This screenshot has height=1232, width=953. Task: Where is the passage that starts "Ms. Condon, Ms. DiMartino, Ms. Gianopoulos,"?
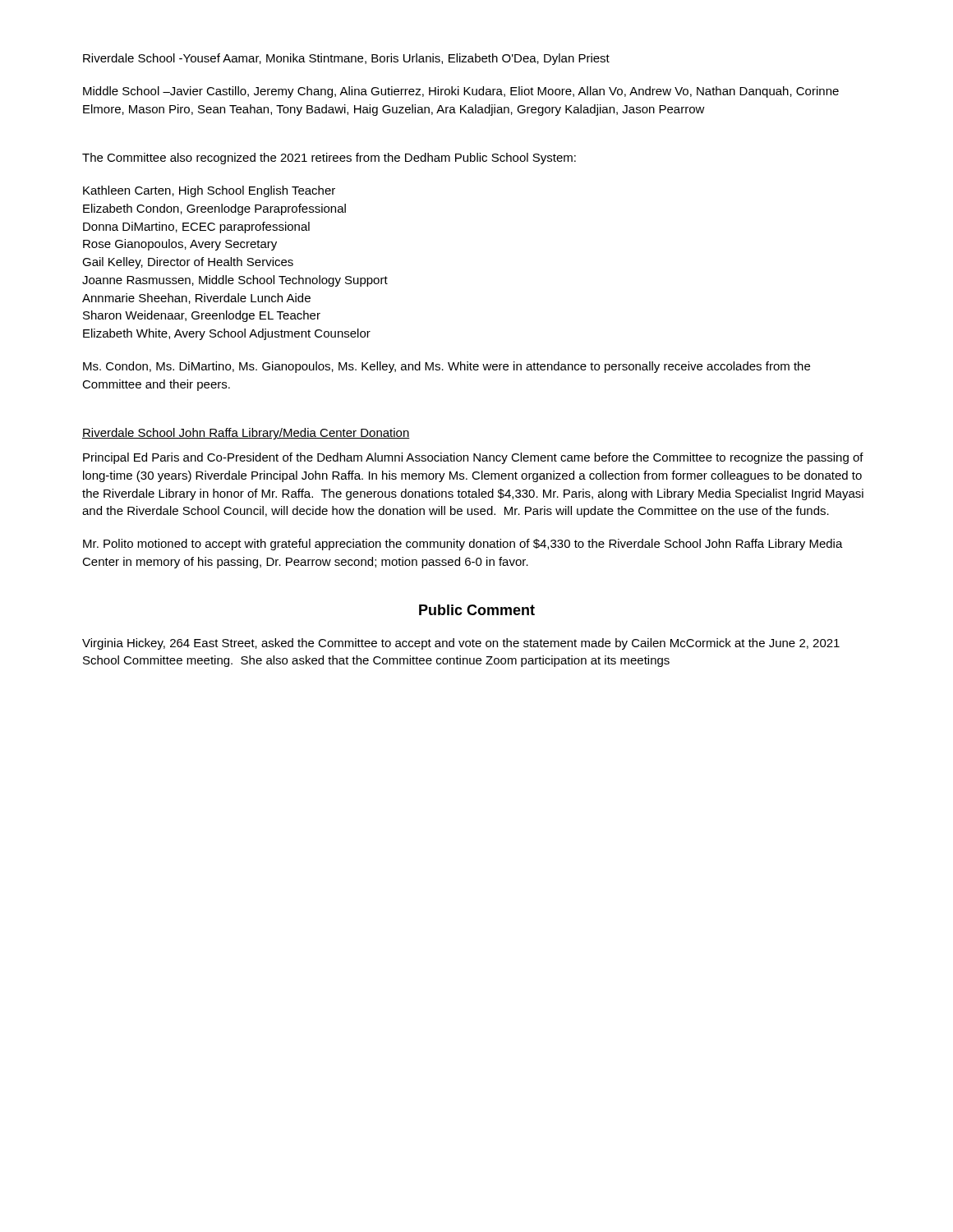point(446,375)
